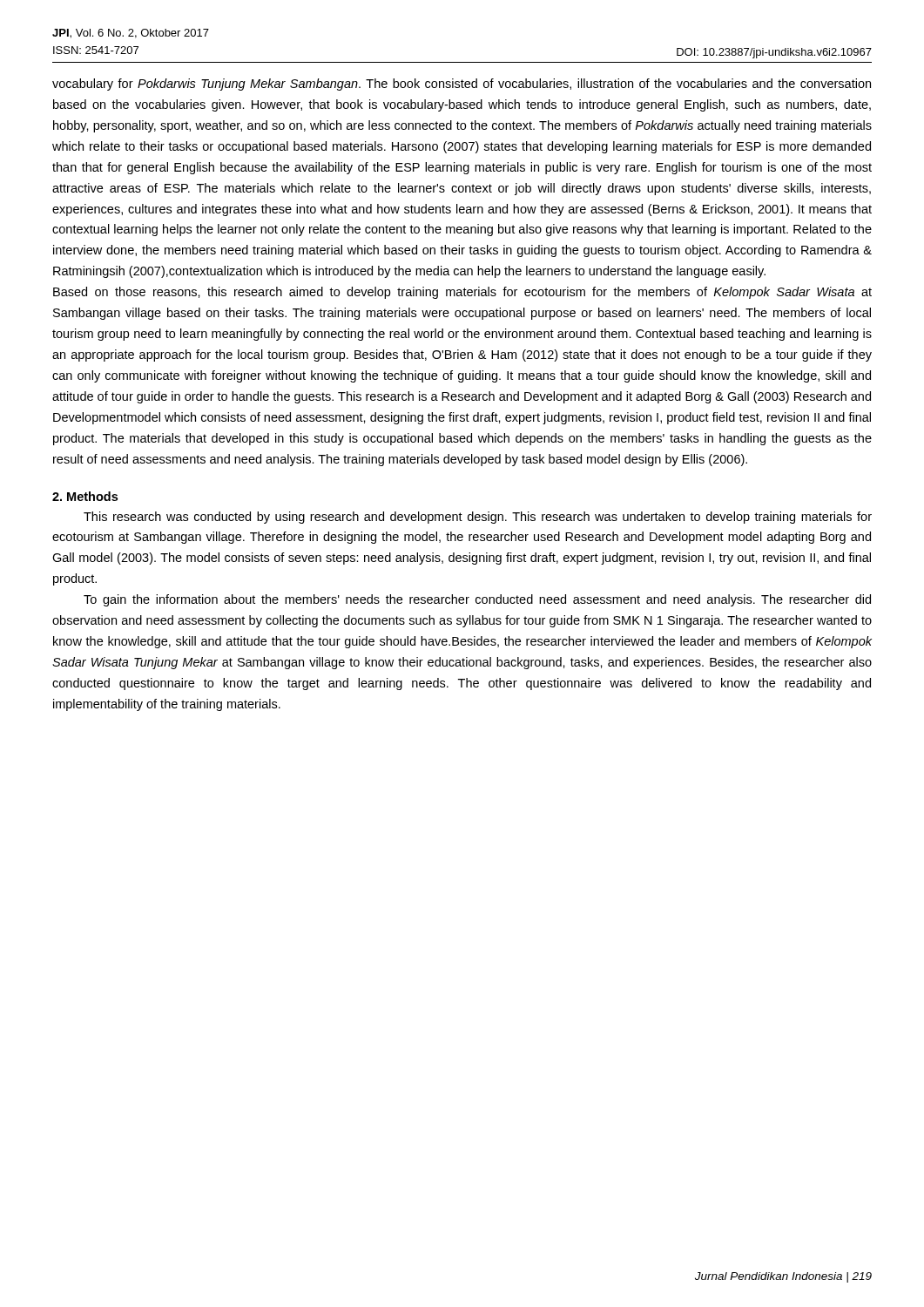This screenshot has width=924, height=1307.
Task: Click the passage that begins "To gain the"
Action: (462, 653)
